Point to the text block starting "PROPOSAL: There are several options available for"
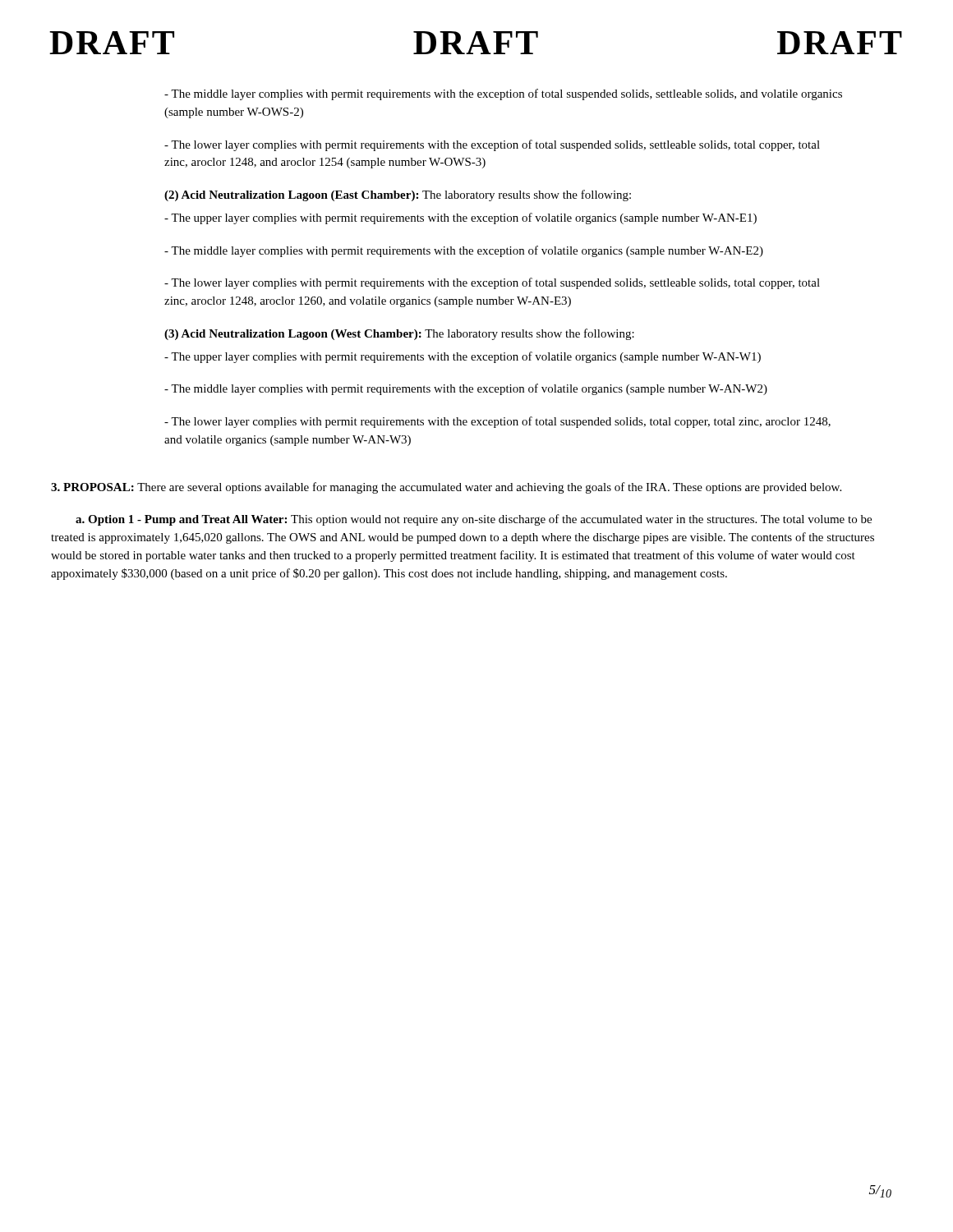Image resolution: width=953 pixels, height=1232 pixels. click(447, 487)
